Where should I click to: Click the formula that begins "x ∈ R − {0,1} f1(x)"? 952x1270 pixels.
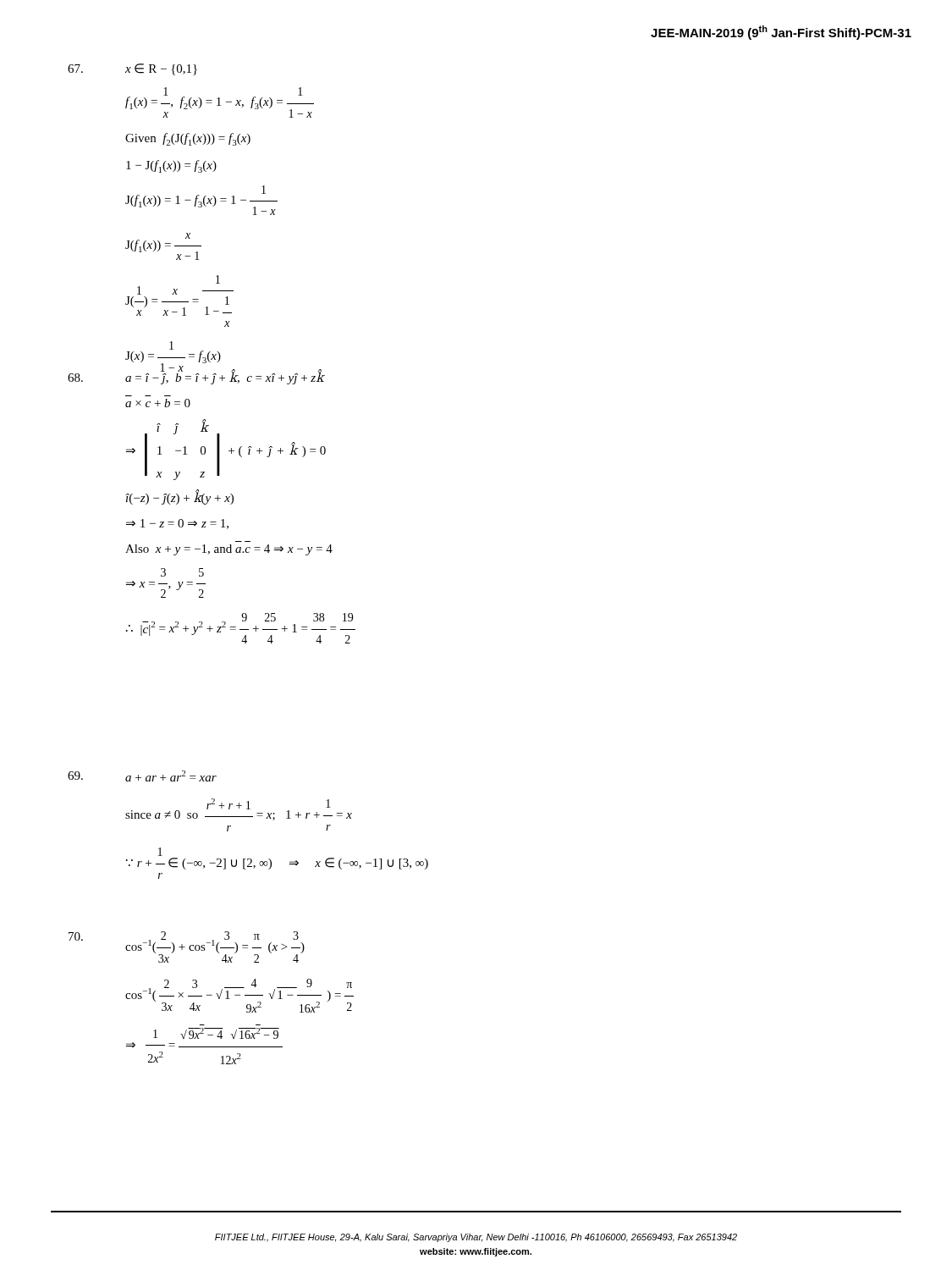point(132,69)
